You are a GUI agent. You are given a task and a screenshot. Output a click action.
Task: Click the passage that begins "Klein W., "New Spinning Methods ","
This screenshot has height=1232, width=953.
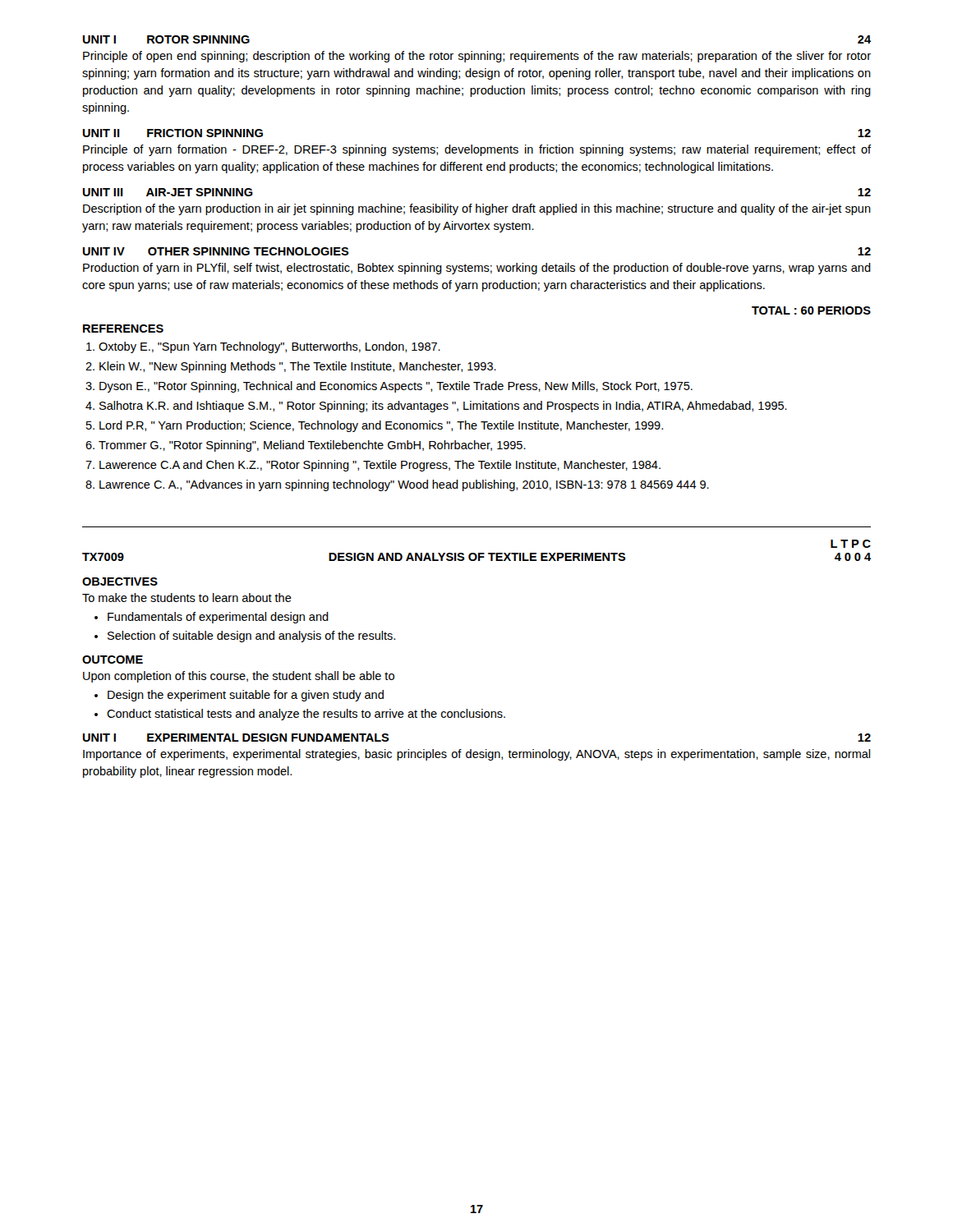(298, 366)
